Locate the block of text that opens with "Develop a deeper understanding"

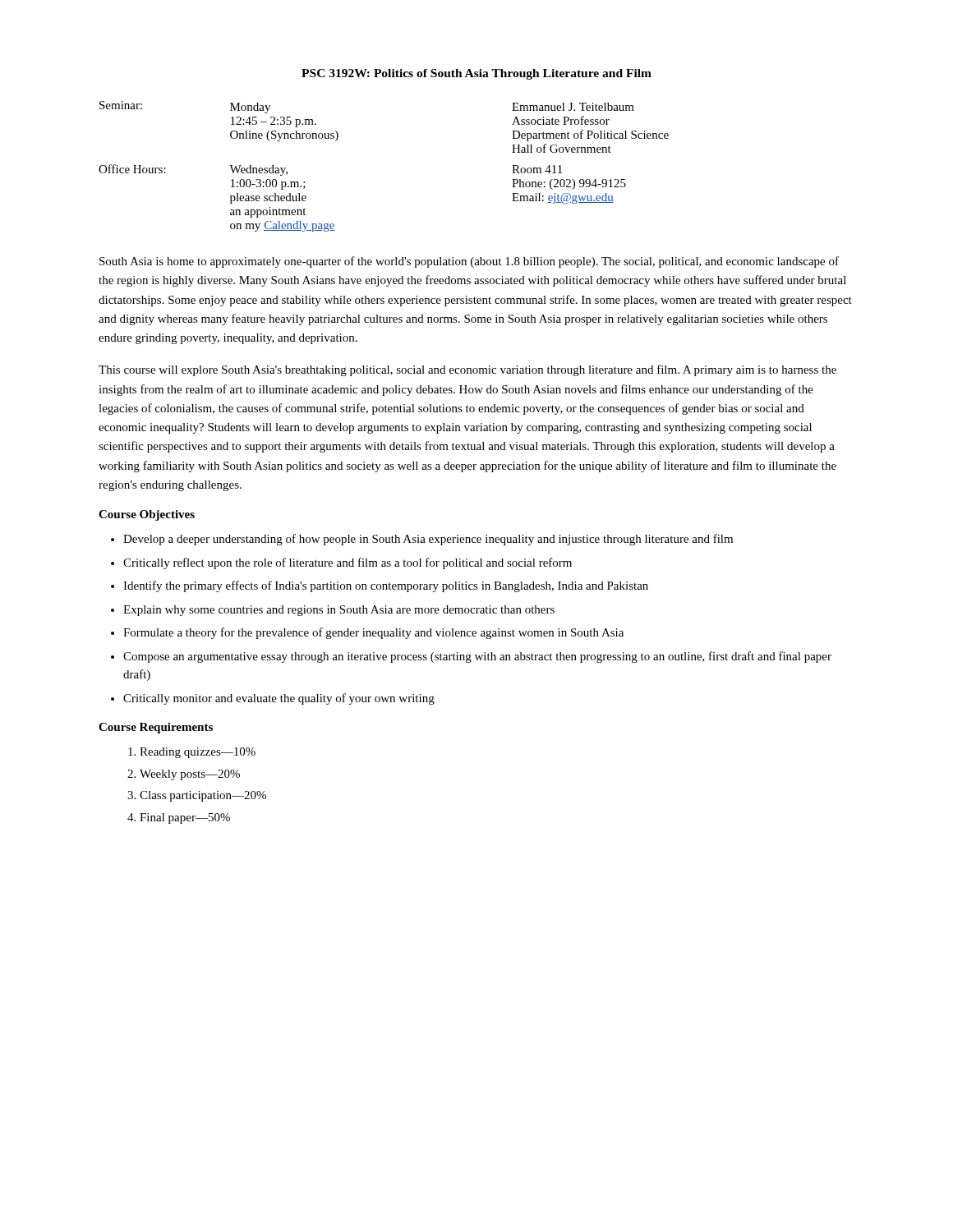[428, 539]
